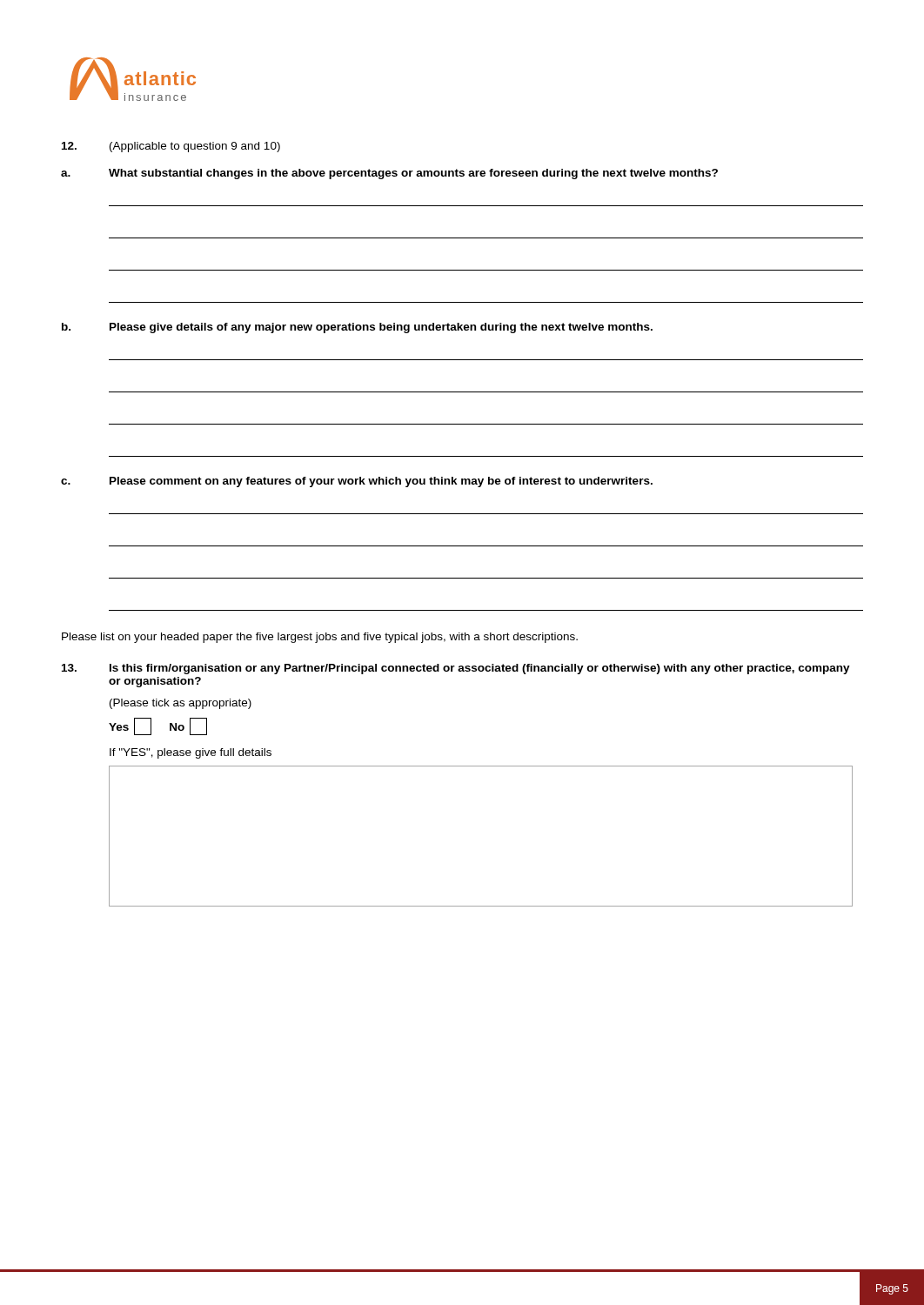The width and height of the screenshot is (924, 1305).
Task: Click on the logo
Action: (462, 83)
